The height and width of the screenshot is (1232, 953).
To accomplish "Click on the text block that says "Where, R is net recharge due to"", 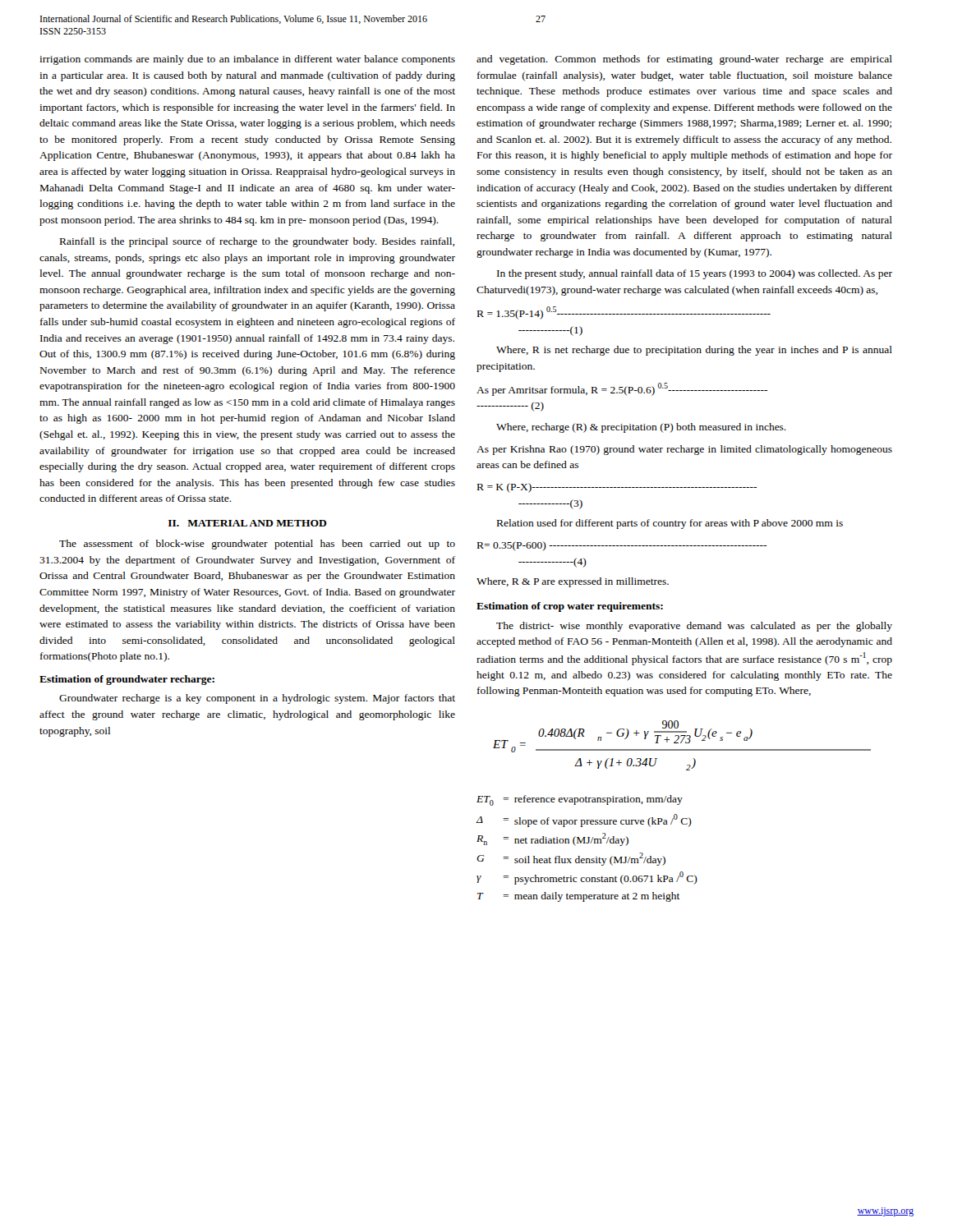I will point(694,351).
